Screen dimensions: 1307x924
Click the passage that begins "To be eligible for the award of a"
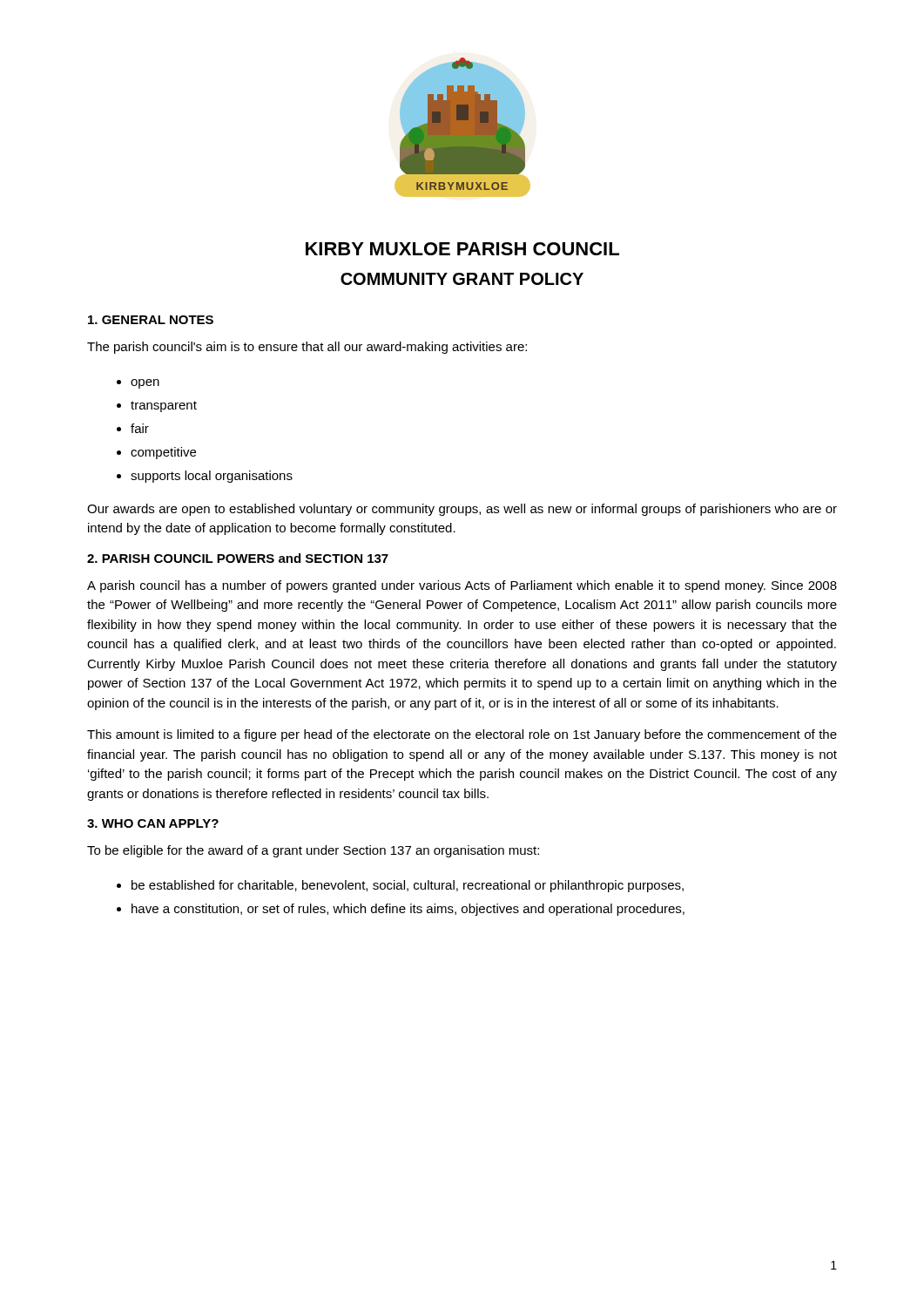coord(462,851)
